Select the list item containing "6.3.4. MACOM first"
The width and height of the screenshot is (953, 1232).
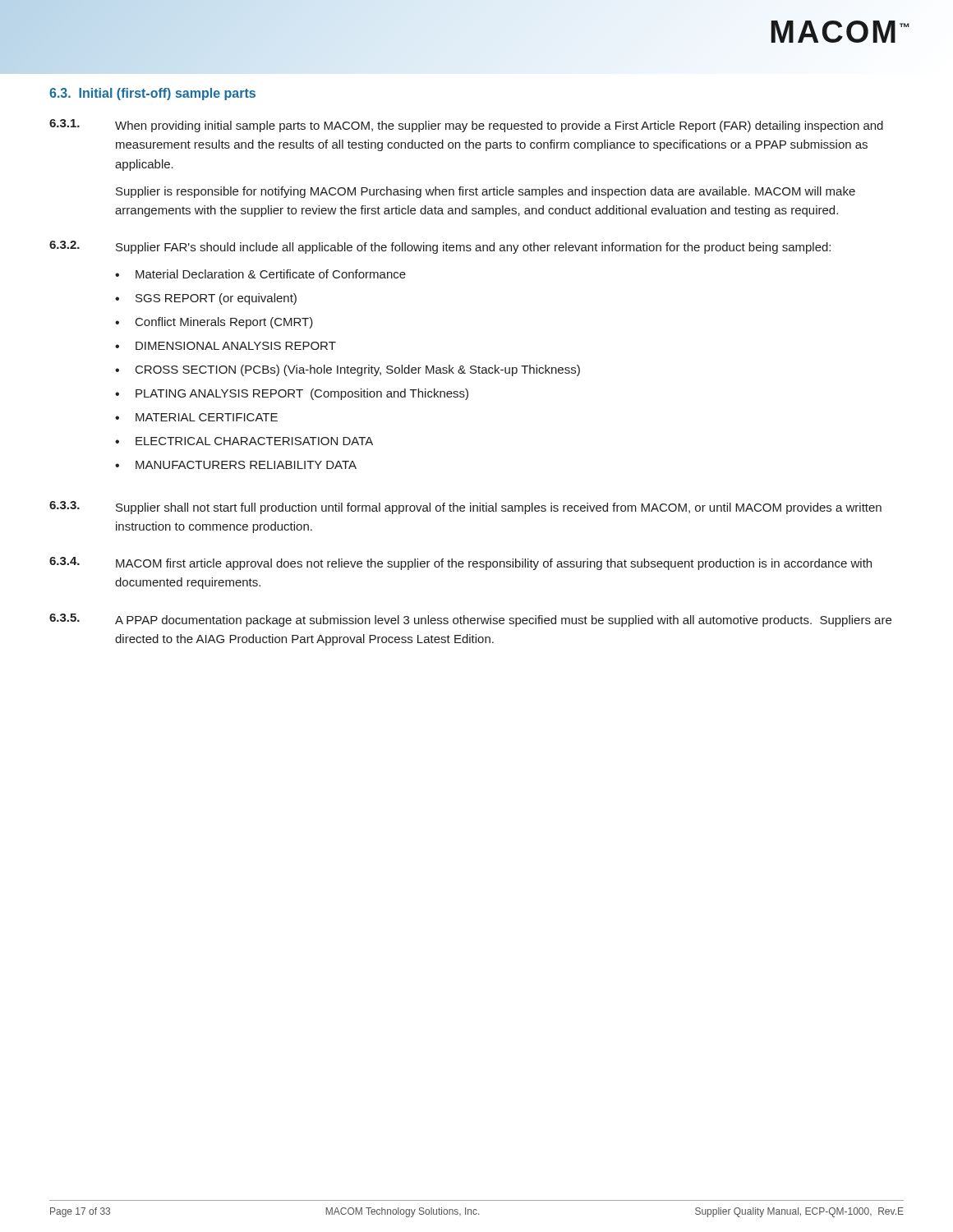coord(476,573)
